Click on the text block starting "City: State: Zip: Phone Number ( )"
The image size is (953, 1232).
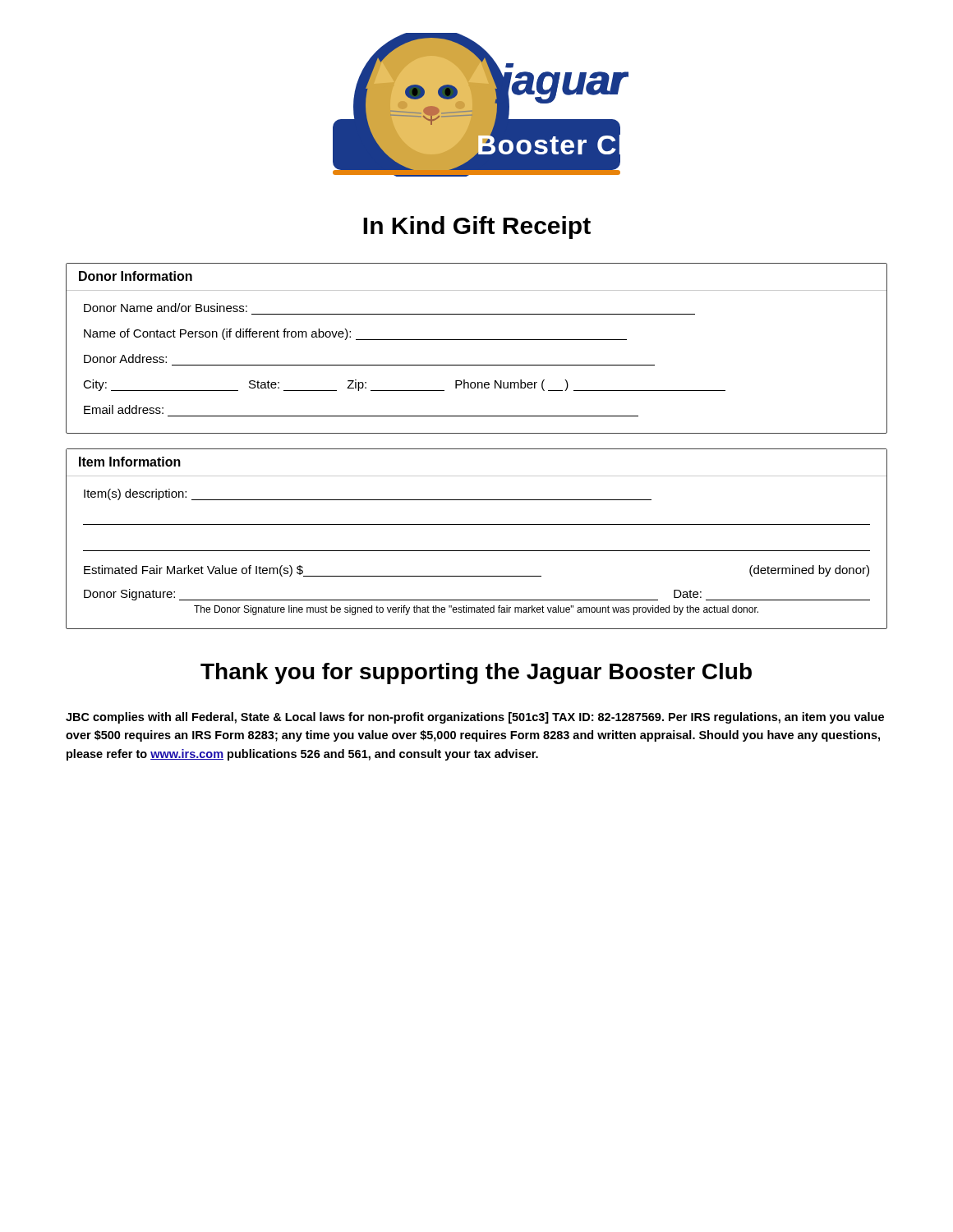click(x=404, y=384)
